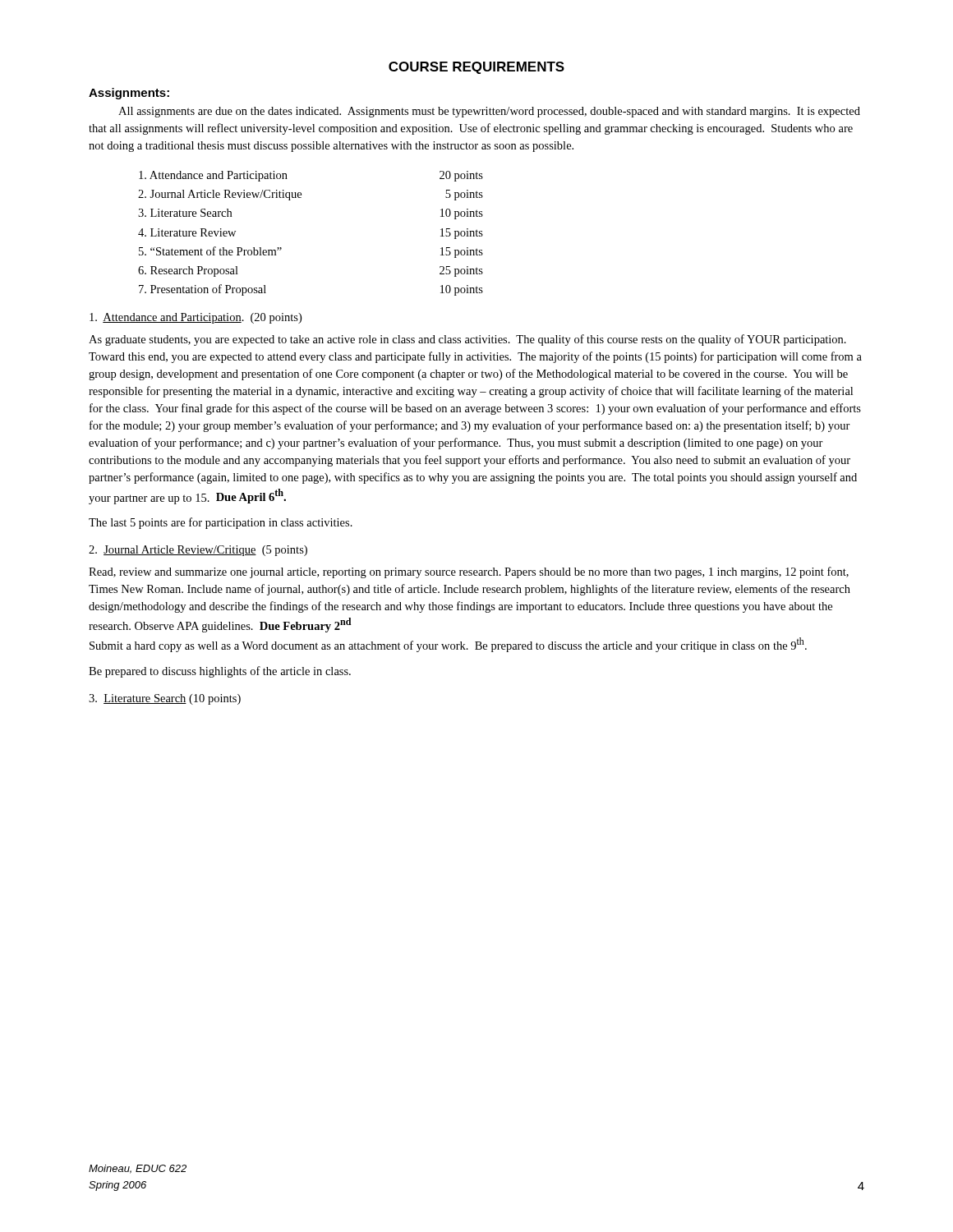Image resolution: width=953 pixels, height=1232 pixels.
Task: Locate the section header that says "1. Attendance and"
Action: tap(195, 317)
